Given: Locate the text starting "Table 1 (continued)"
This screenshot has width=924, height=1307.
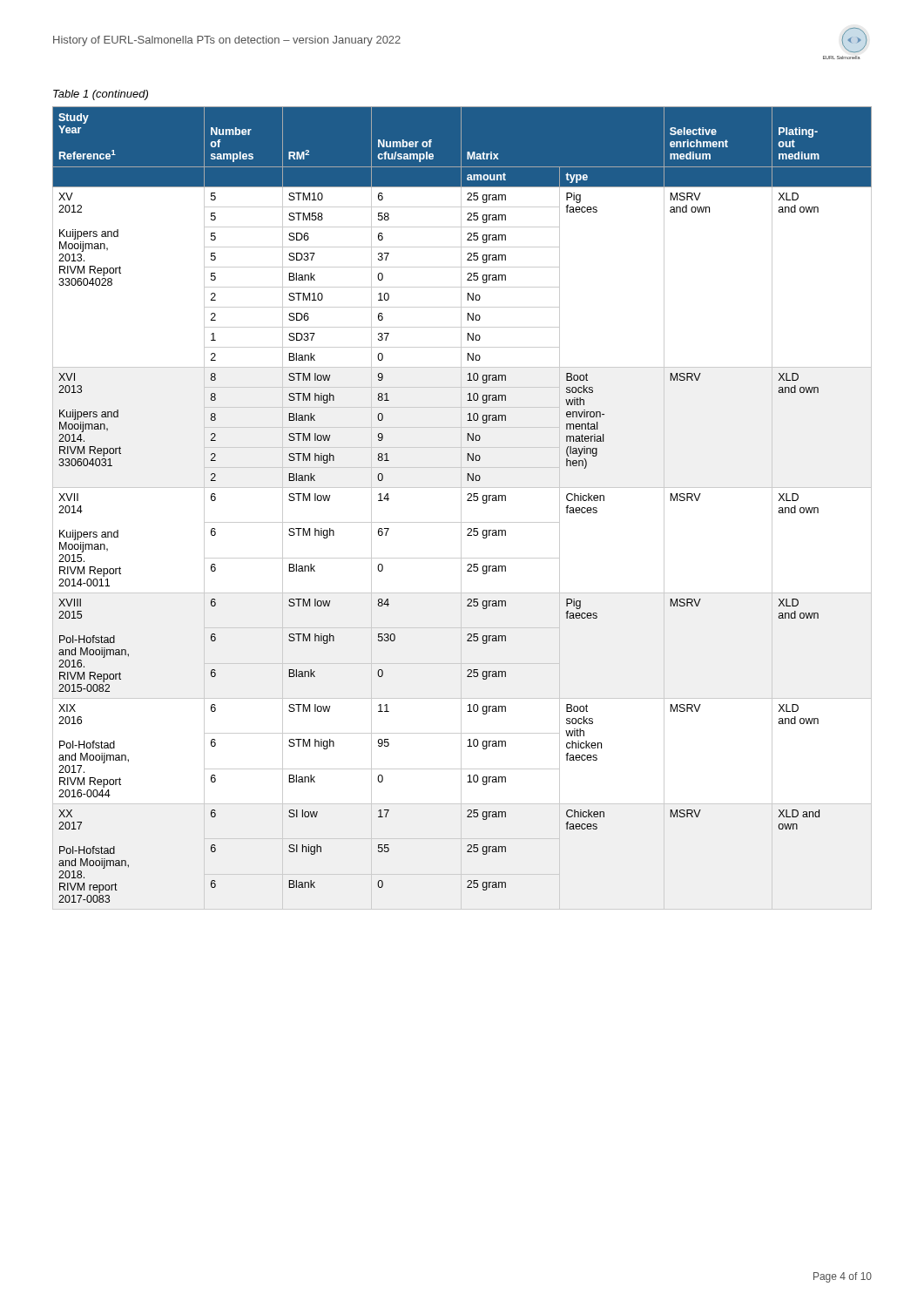Looking at the screenshot, I should [101, 94].
